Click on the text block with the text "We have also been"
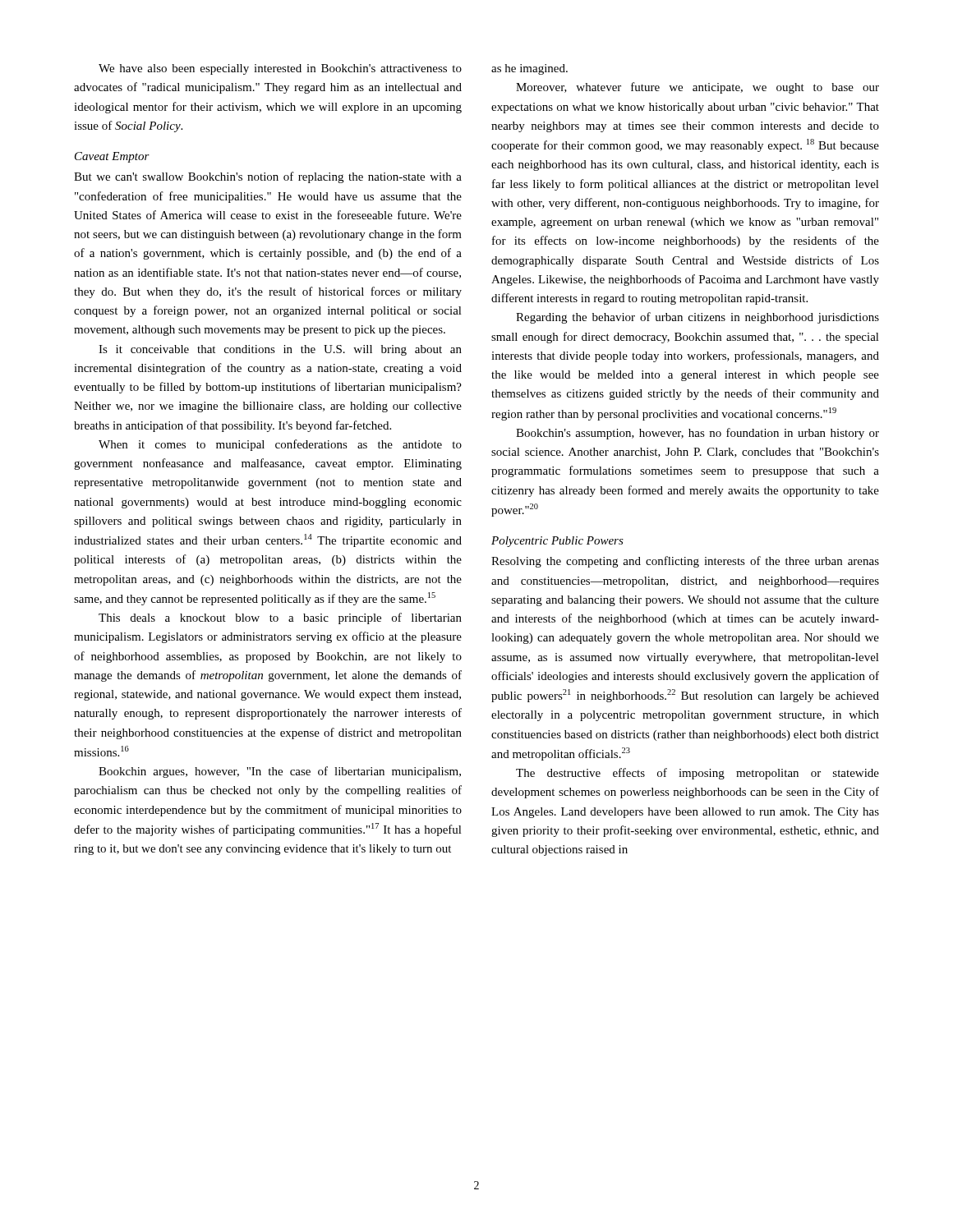This screenshot has height=1232, width=953. (x=268, y=97)
